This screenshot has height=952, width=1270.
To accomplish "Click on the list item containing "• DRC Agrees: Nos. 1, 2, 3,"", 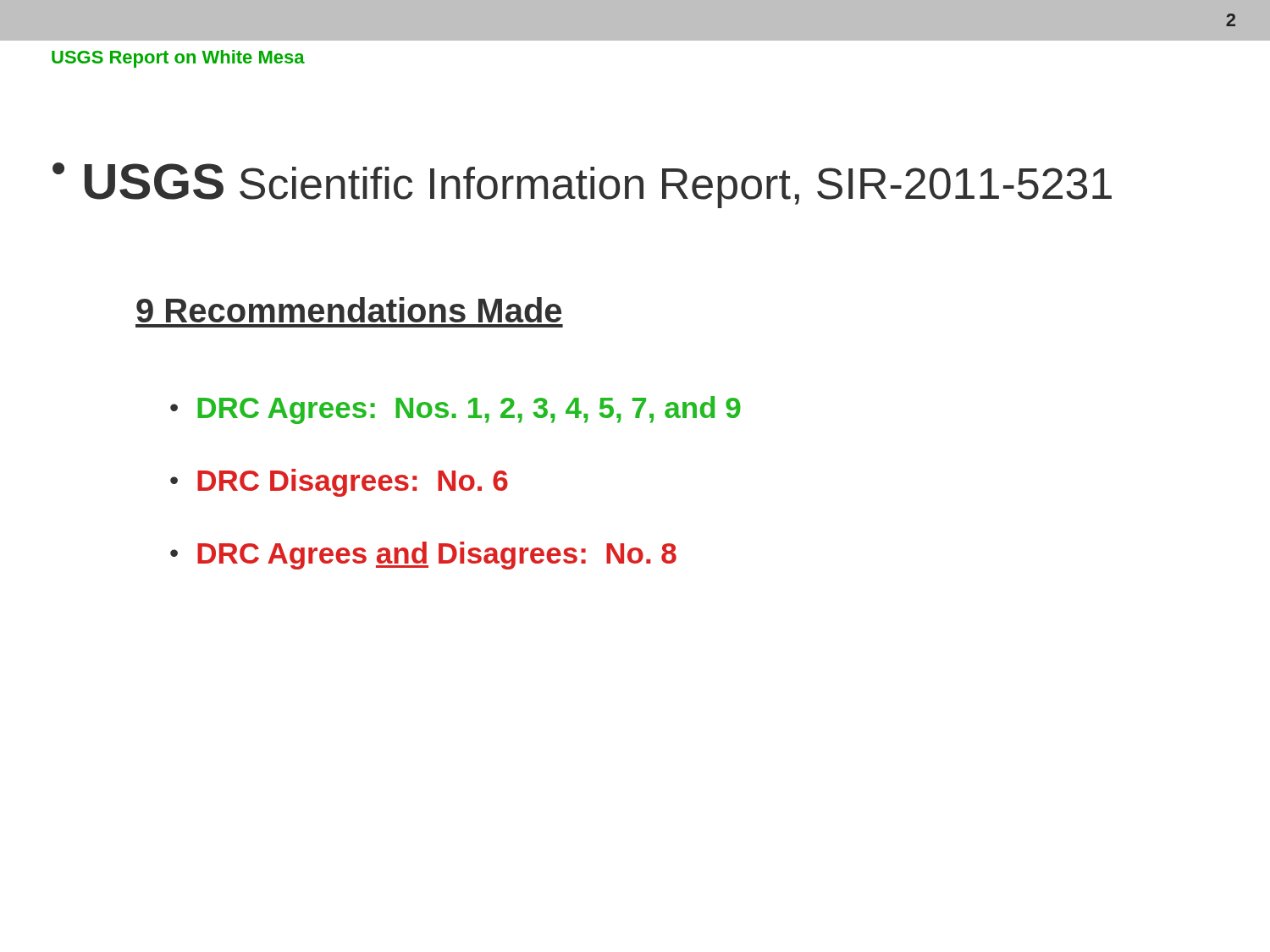I will (x=455, y=408).
